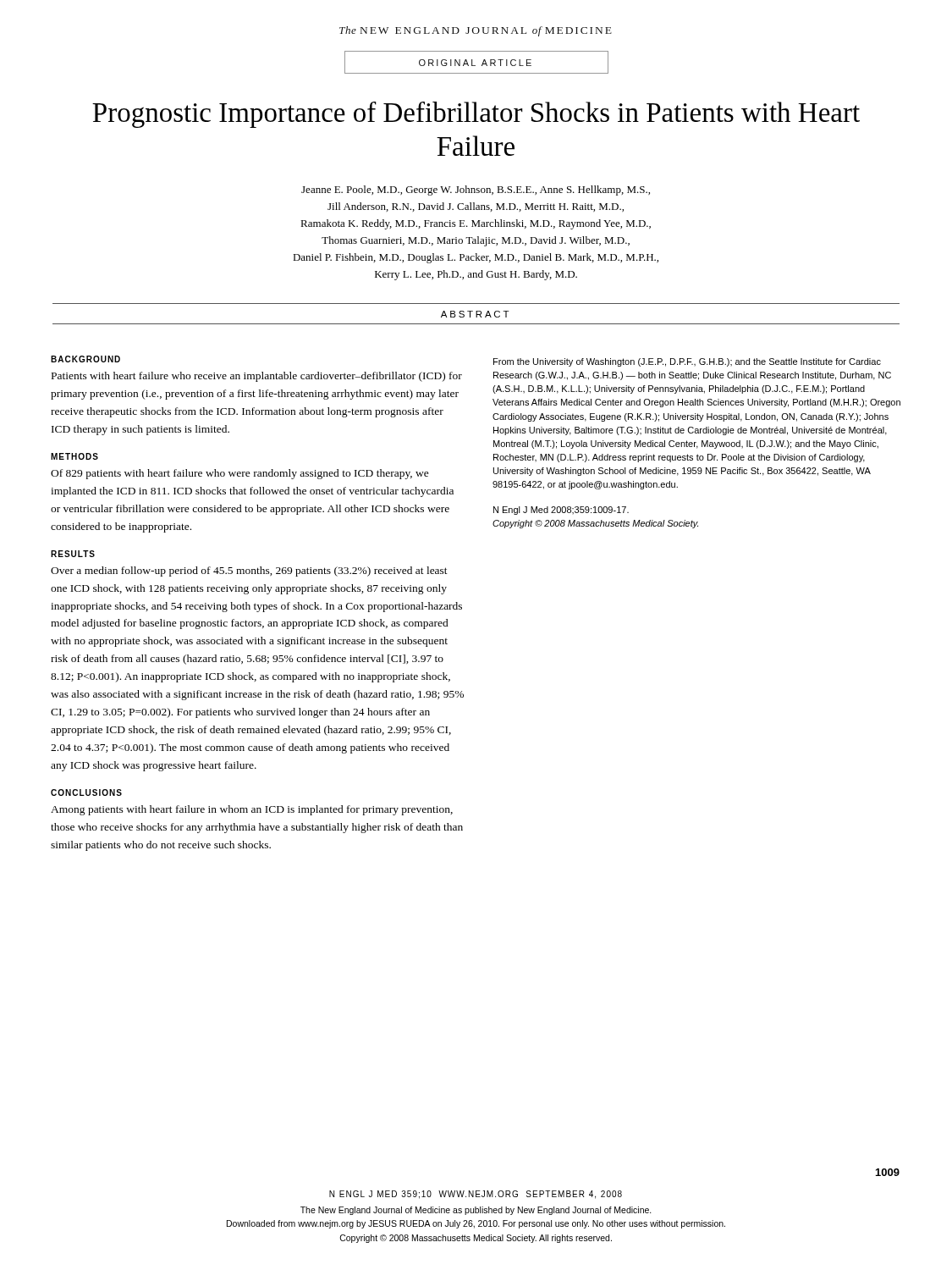
Task: Find the text block with the text "From the University"
Action: (697, 423)
